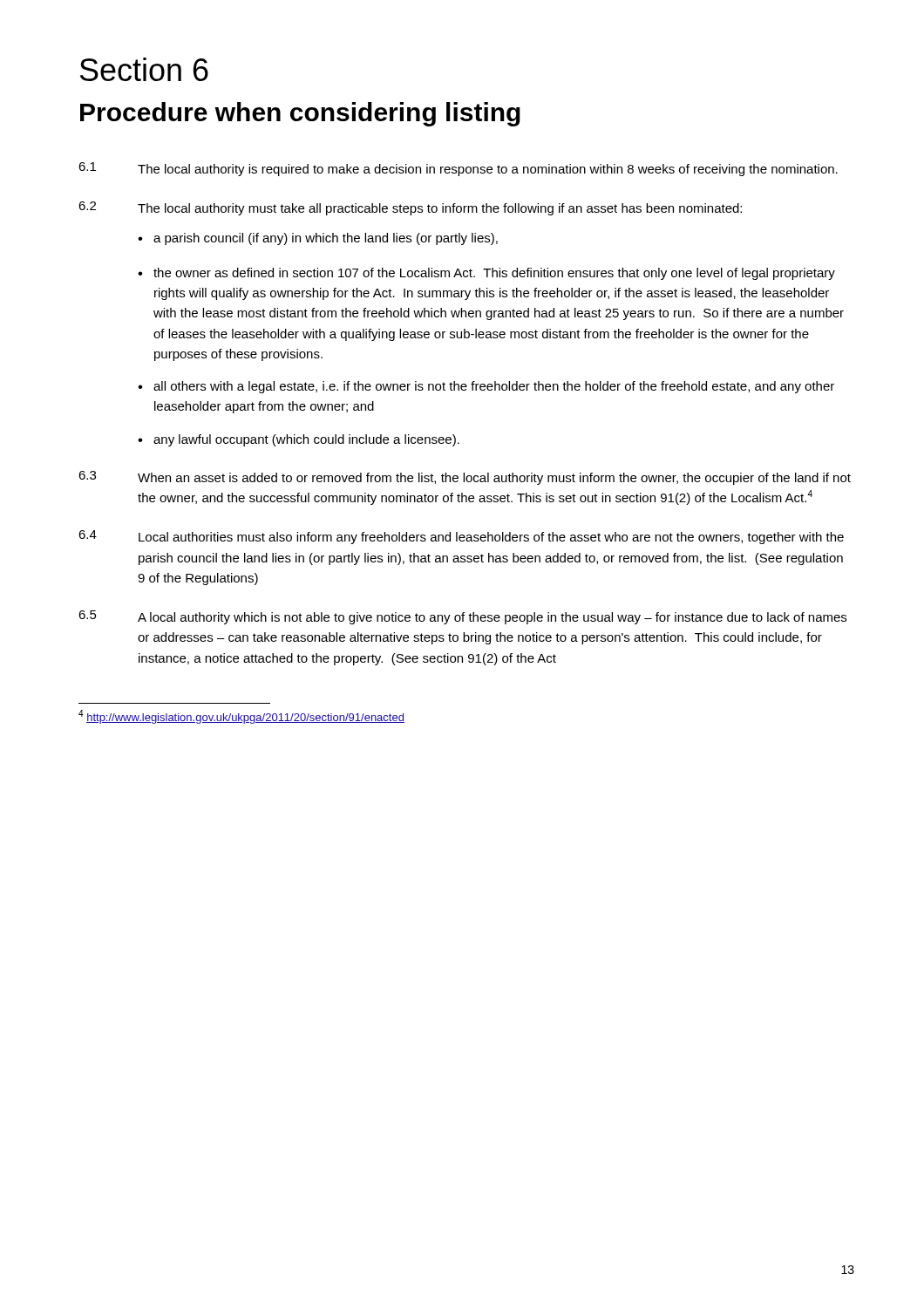Where is the passage that starts "2 The local authority must take all"?
Screen dimensions: 1308x924
[466, 331]
